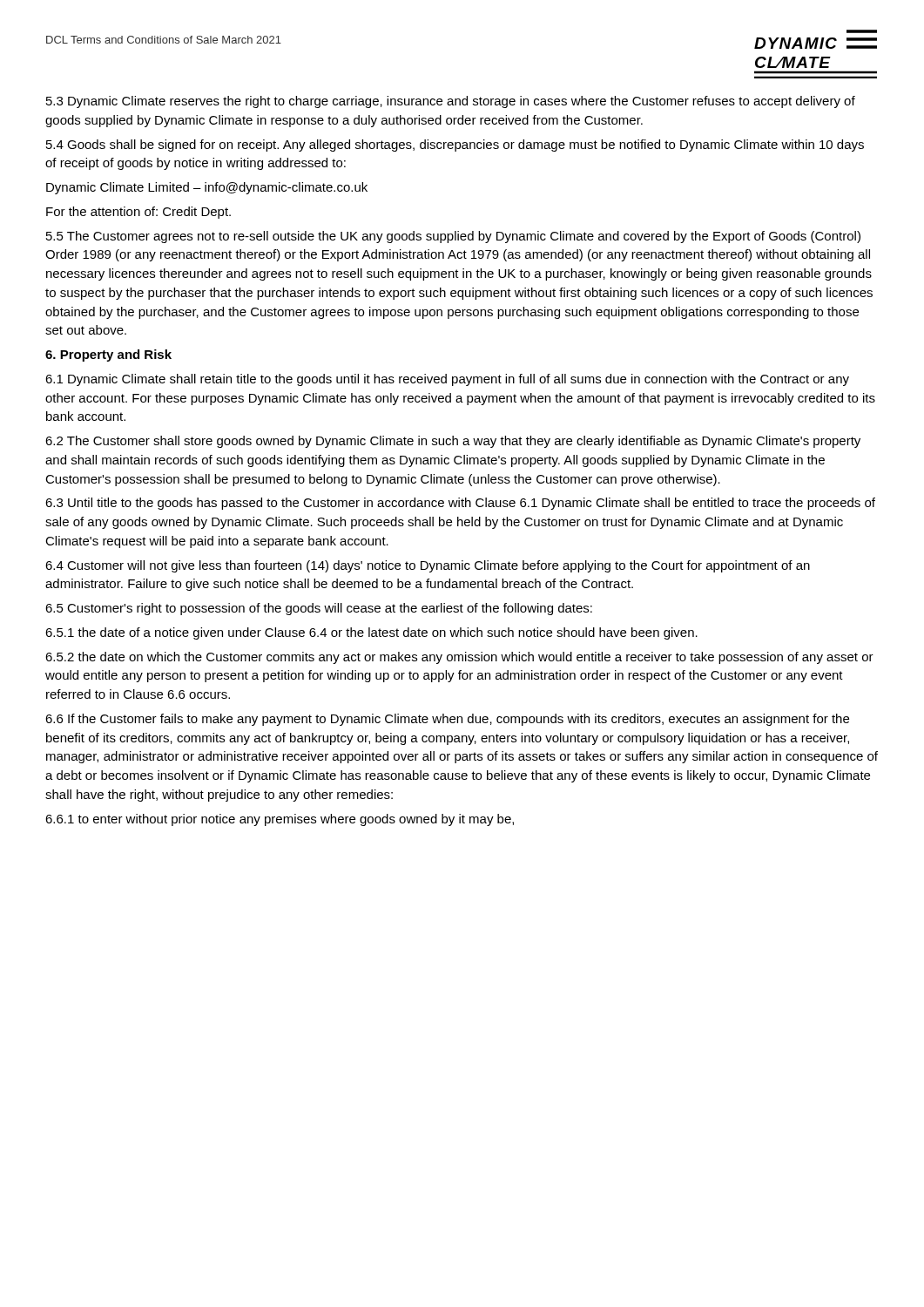Find the text block with the text "5.1 the date of"
The width and height of the screenshot is (924, 1307).
(x=462, y=632)
